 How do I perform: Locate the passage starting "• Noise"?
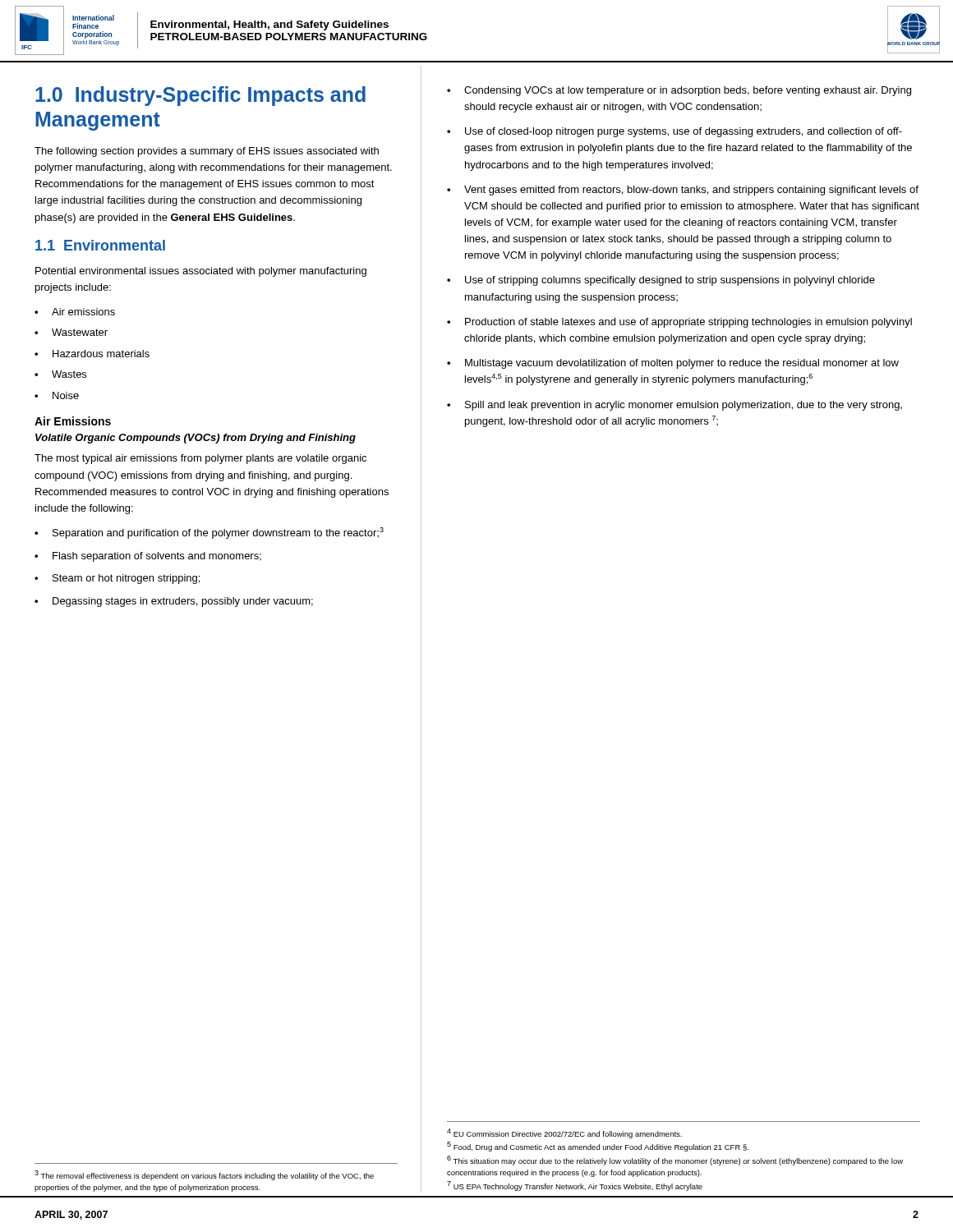(x=57, y=396)
